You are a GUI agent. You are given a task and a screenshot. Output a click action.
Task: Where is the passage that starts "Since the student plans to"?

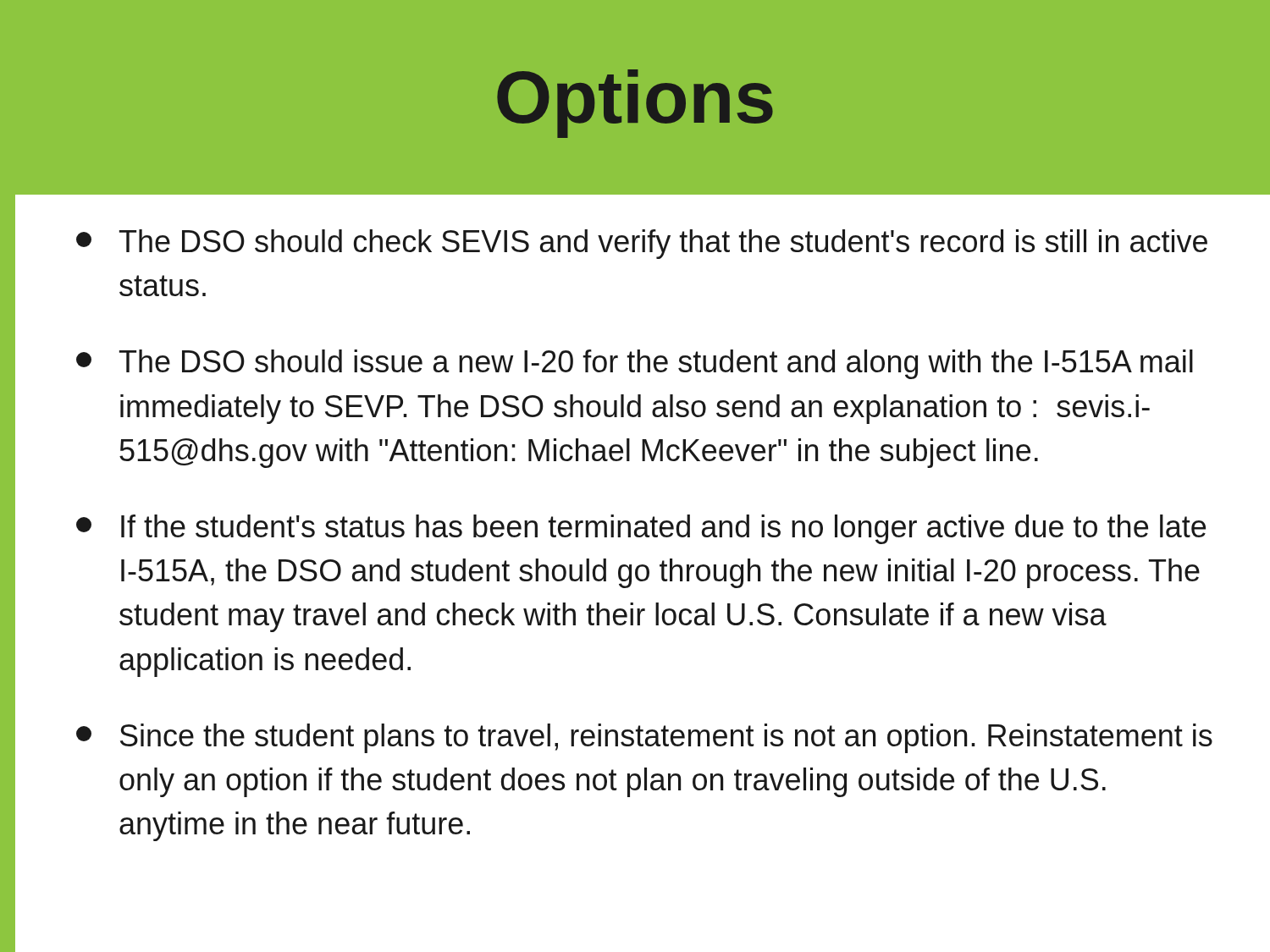click(x=648, y=780)
